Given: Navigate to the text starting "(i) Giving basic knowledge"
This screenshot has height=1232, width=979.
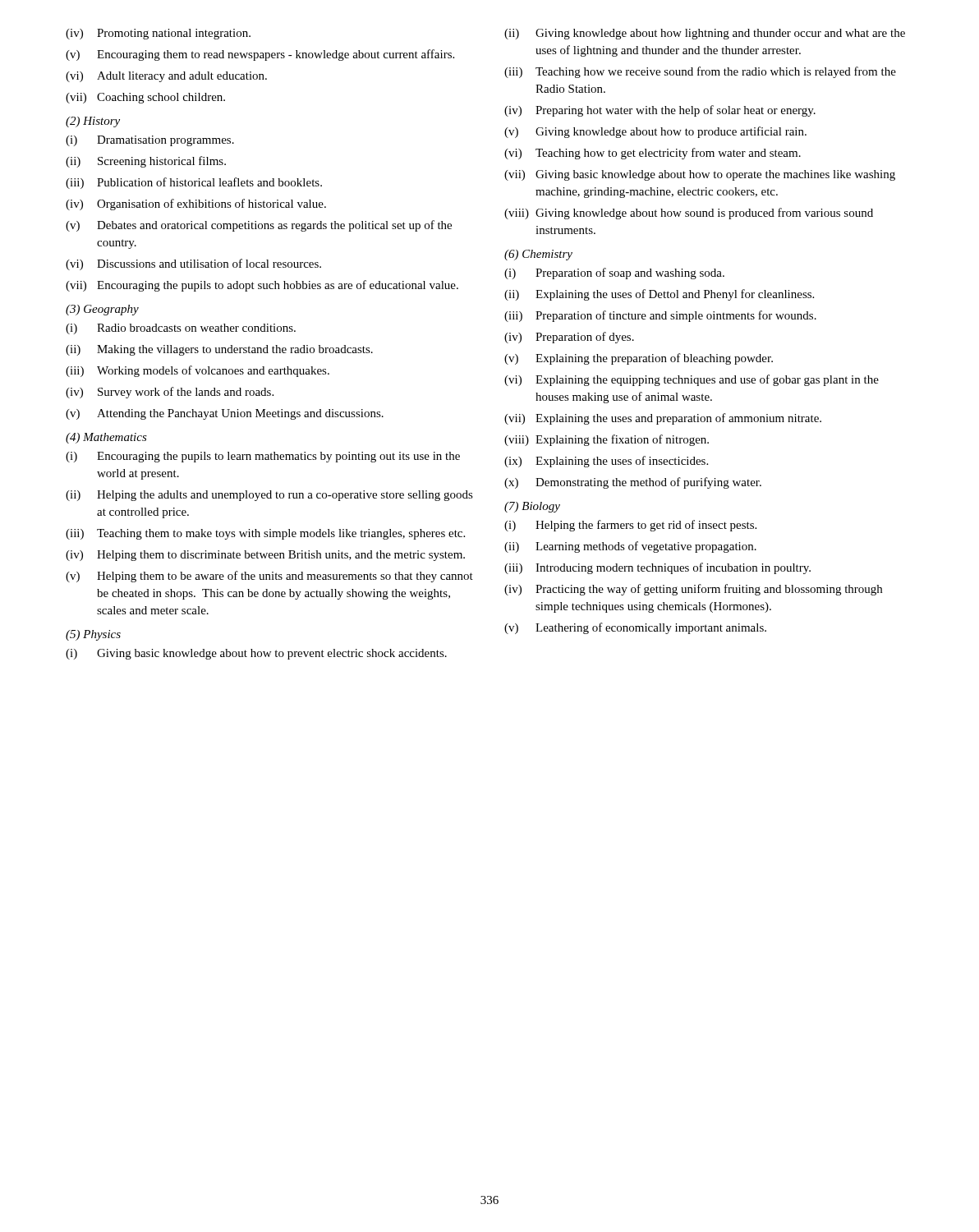Looking at the screenshot, I should click(x=270, y=653).
